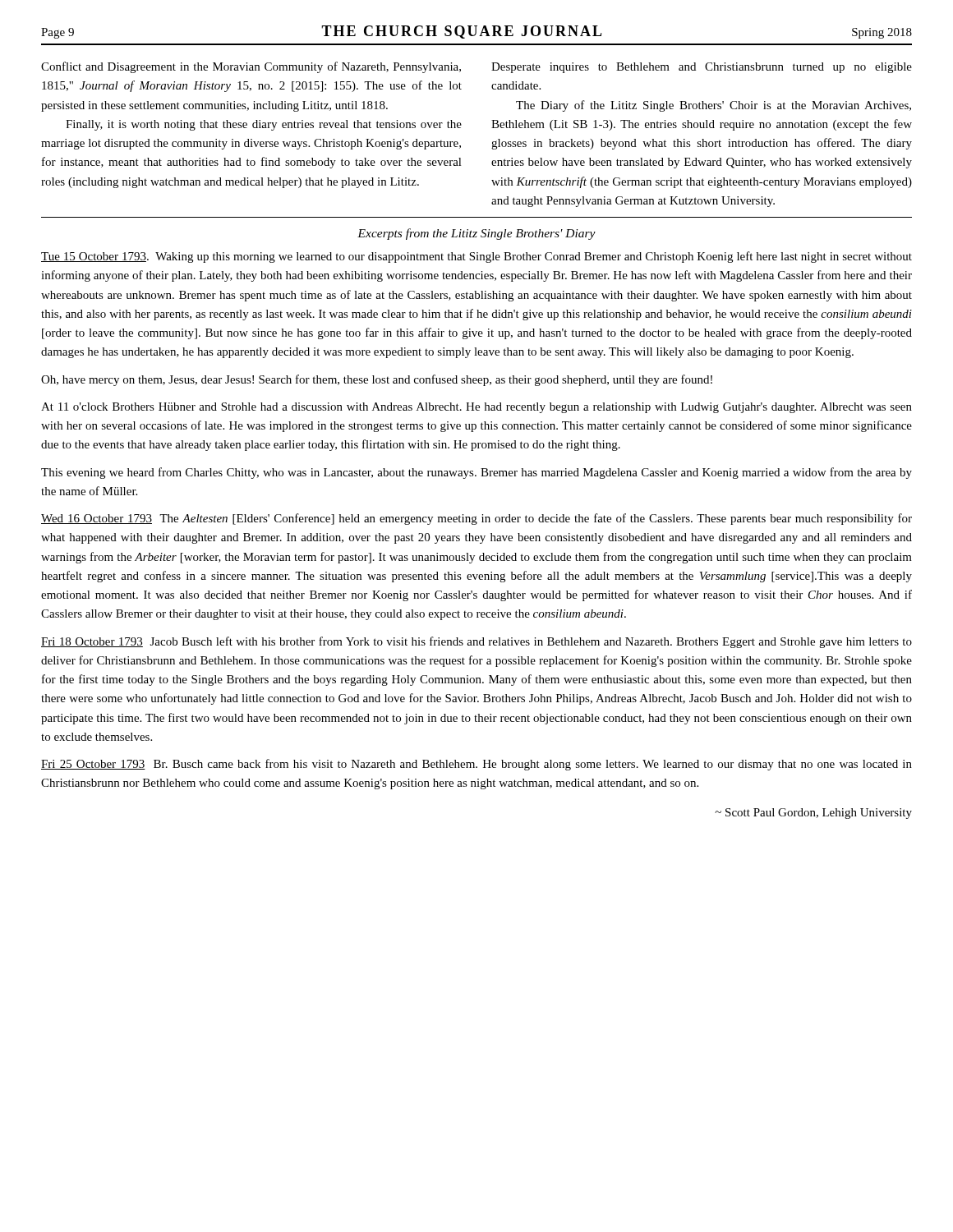
Task: Find "~ Scott Paul Gordon, Lehigh University" on this page
Action: 813,814
